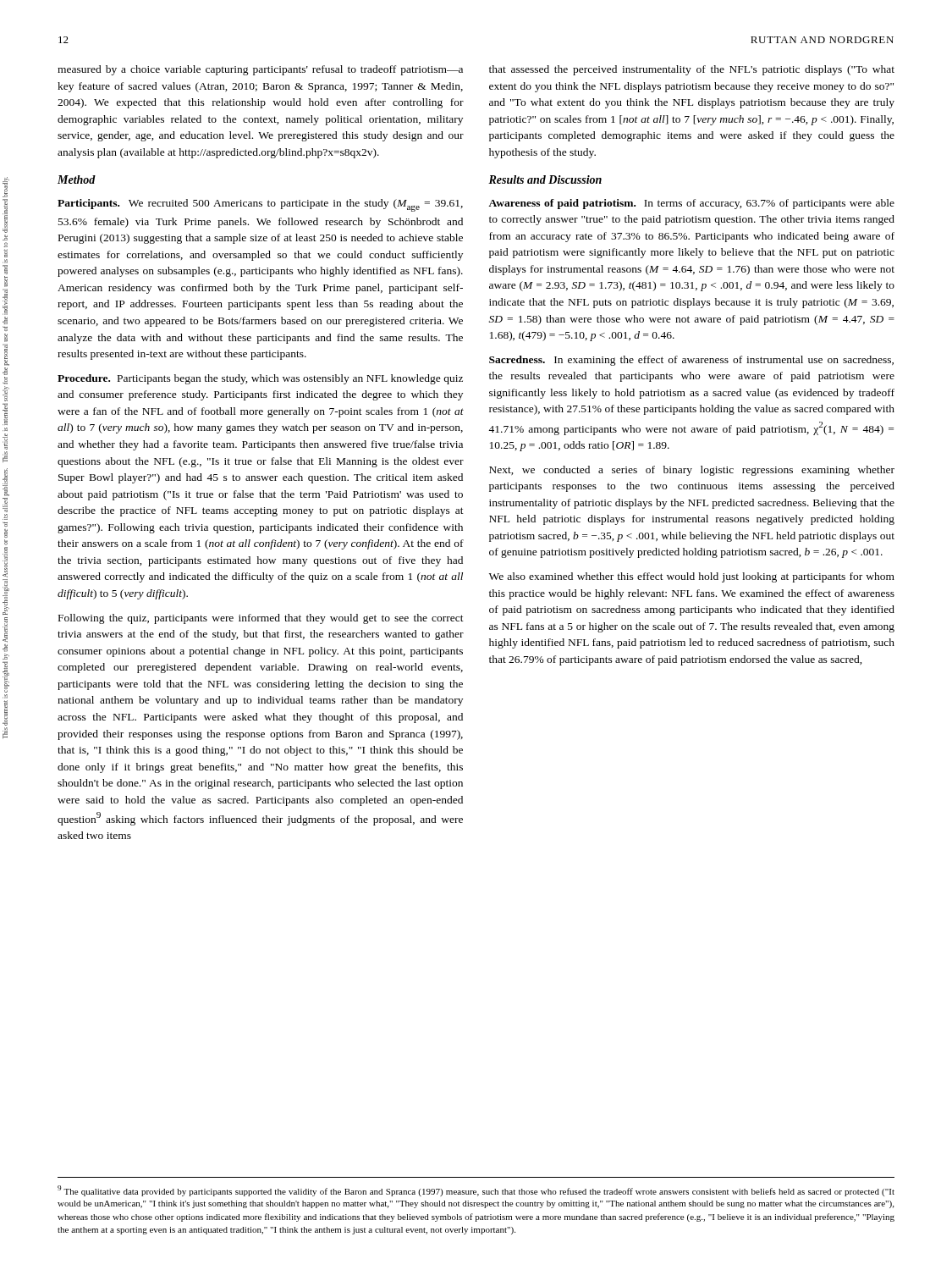Screen dimensions: 1270x952
Task: Click on the element starting "Participants. We recruited 500 Americans to participate"
Action: point(260,278)
